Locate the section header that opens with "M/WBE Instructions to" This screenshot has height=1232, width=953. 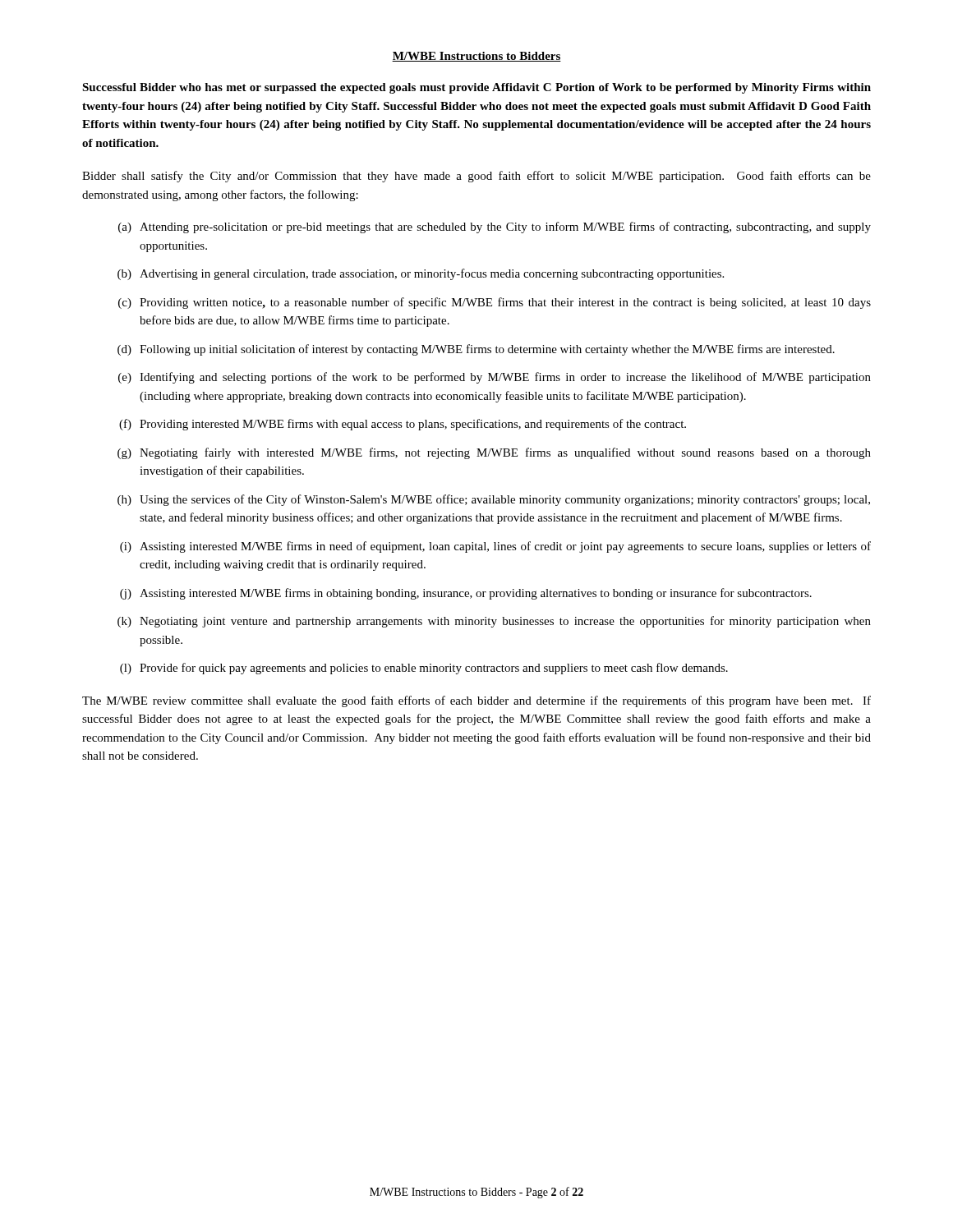pyautogui.click(x=476, y=56)
